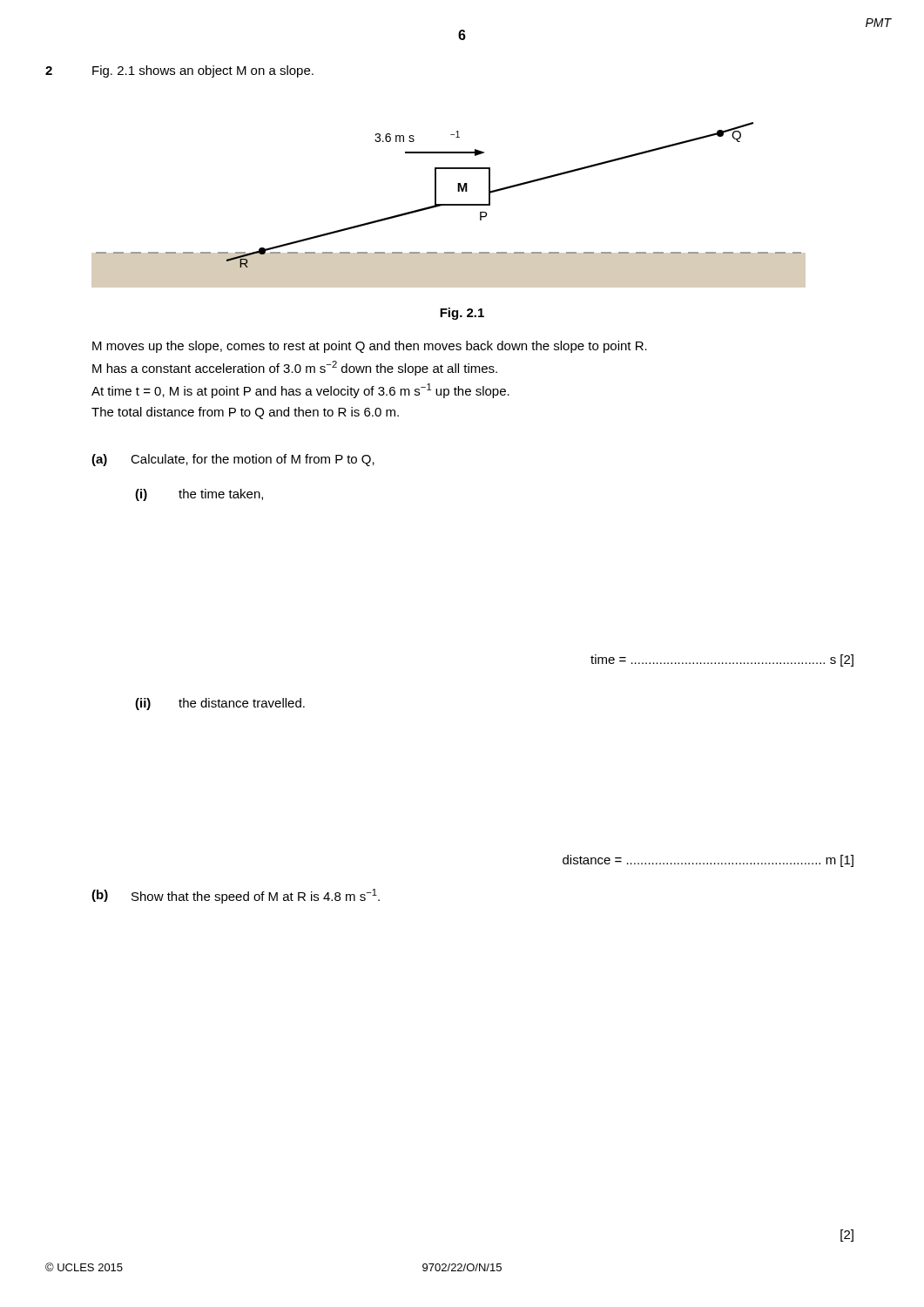Navigate to the passage starting "distance = ......................................................"
The width and height of the screenshot is (924, 1307).
pos(708,860)
